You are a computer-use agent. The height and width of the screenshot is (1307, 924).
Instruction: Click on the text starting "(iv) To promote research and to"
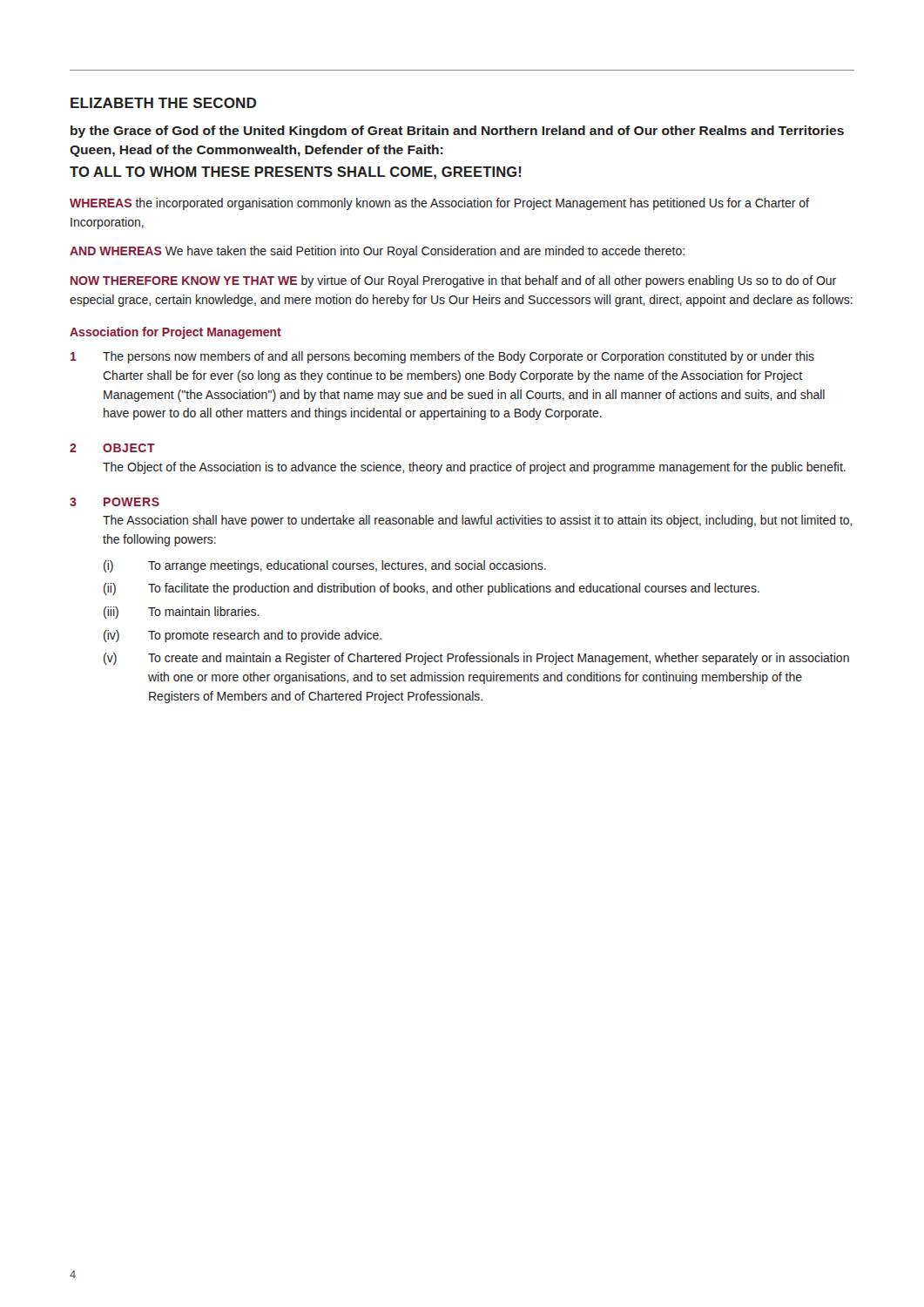pyautogui.click(x=243, y=636)
